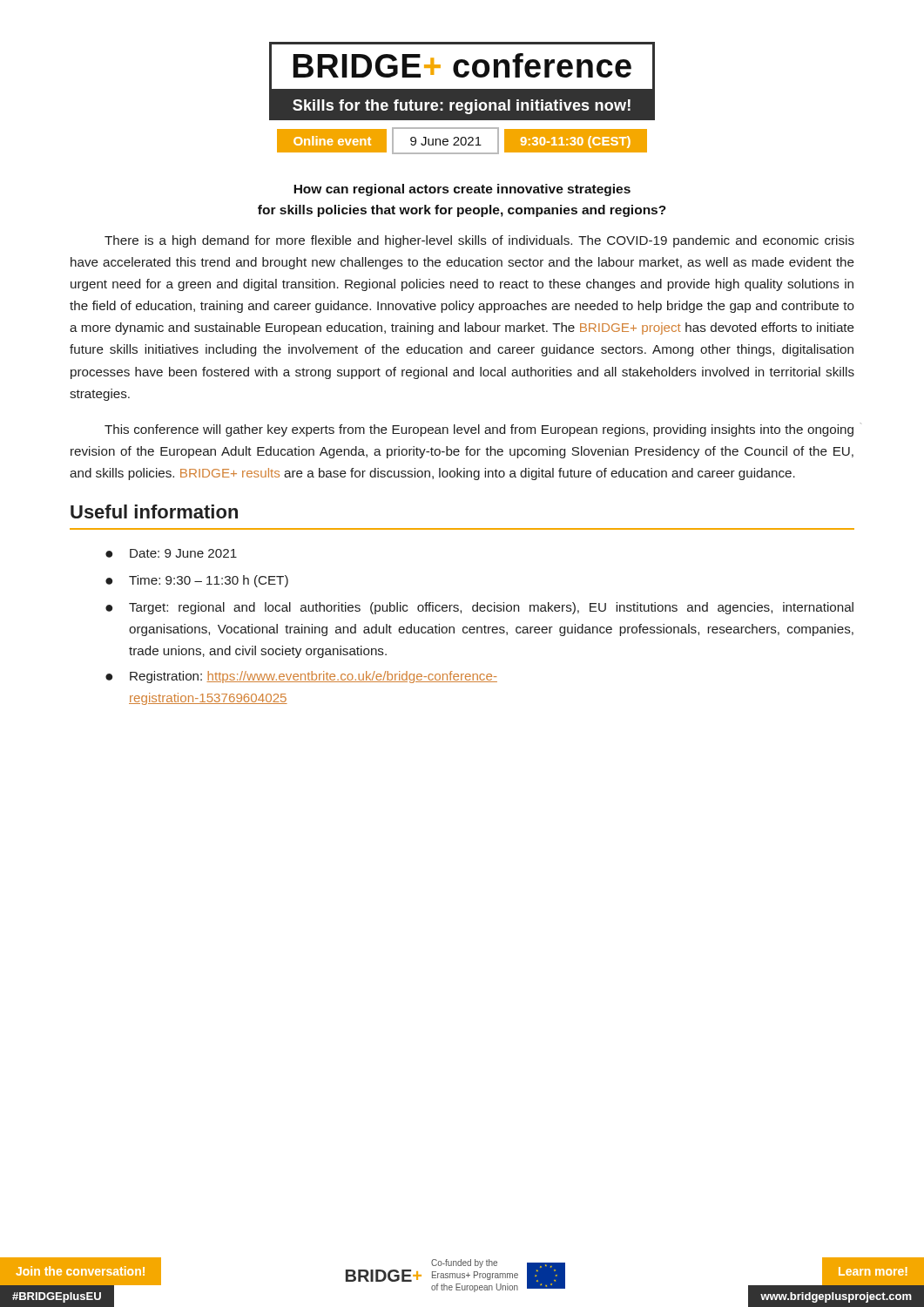
Task: Where is the passage that starts "This conference will gather"?
Action: (x=462, y=449)
